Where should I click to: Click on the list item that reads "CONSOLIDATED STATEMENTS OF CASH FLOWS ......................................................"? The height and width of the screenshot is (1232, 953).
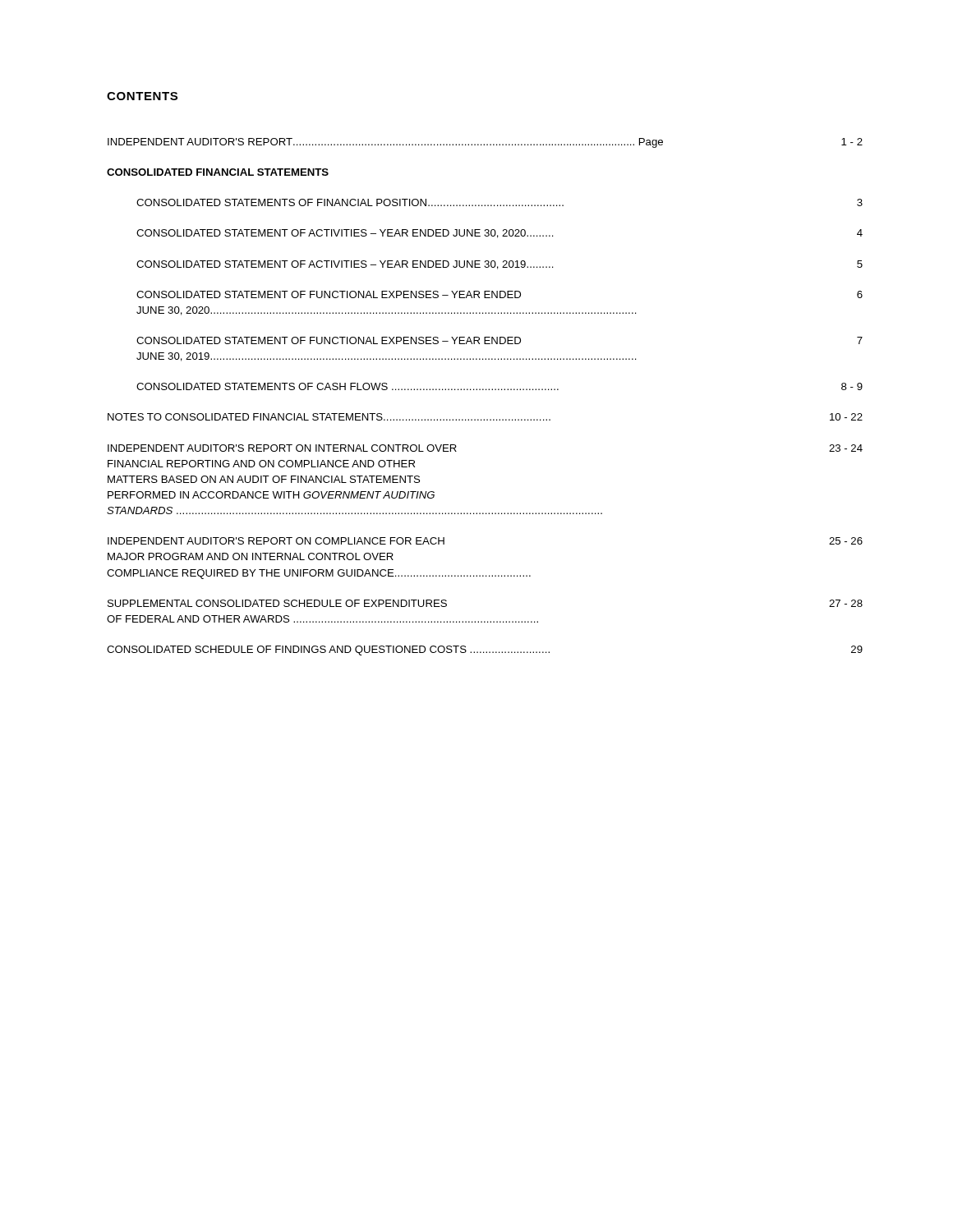pyautogui.click(x=485, y=387)
